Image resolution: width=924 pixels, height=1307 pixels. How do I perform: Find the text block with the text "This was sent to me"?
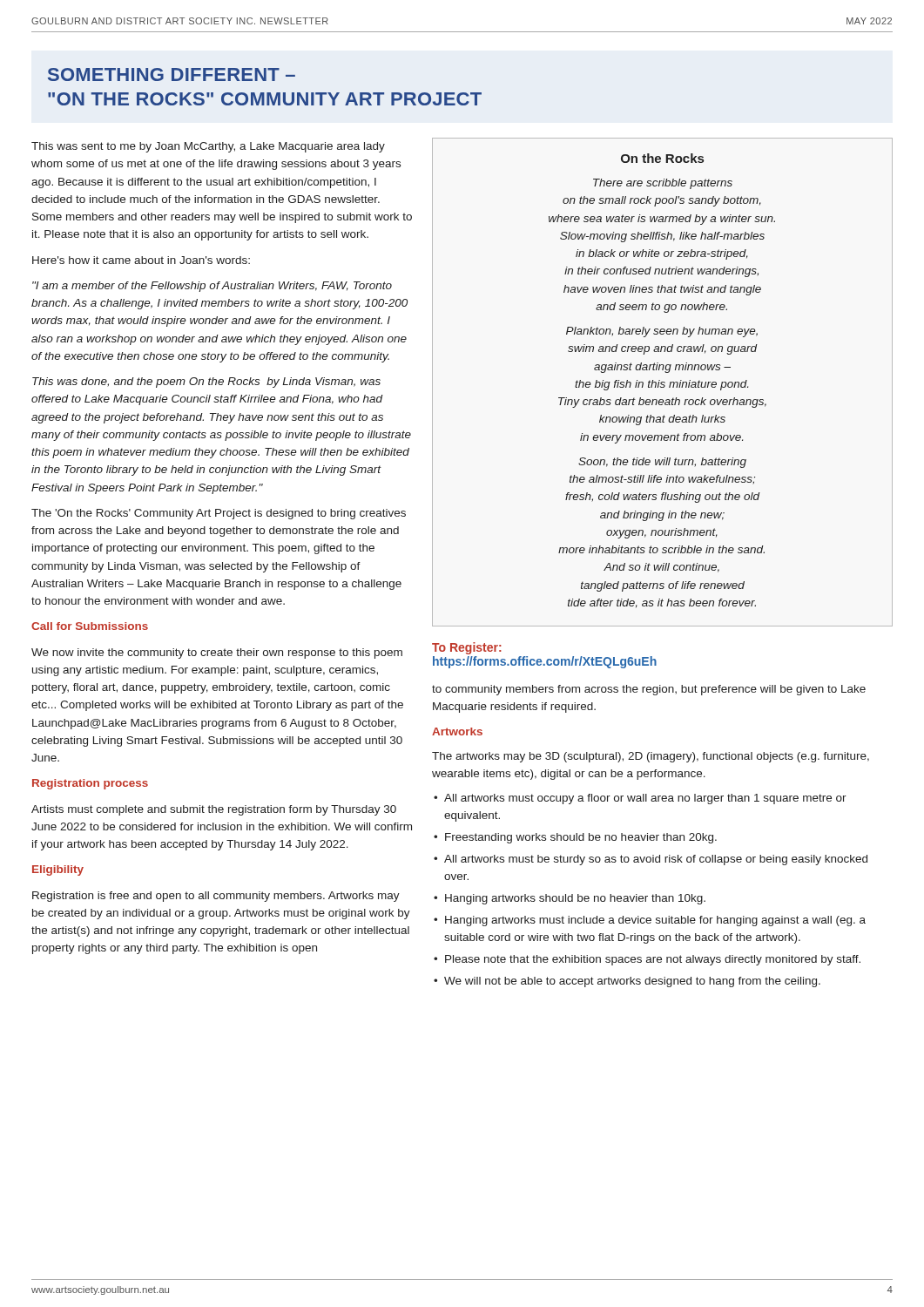(x=222, y=191)
